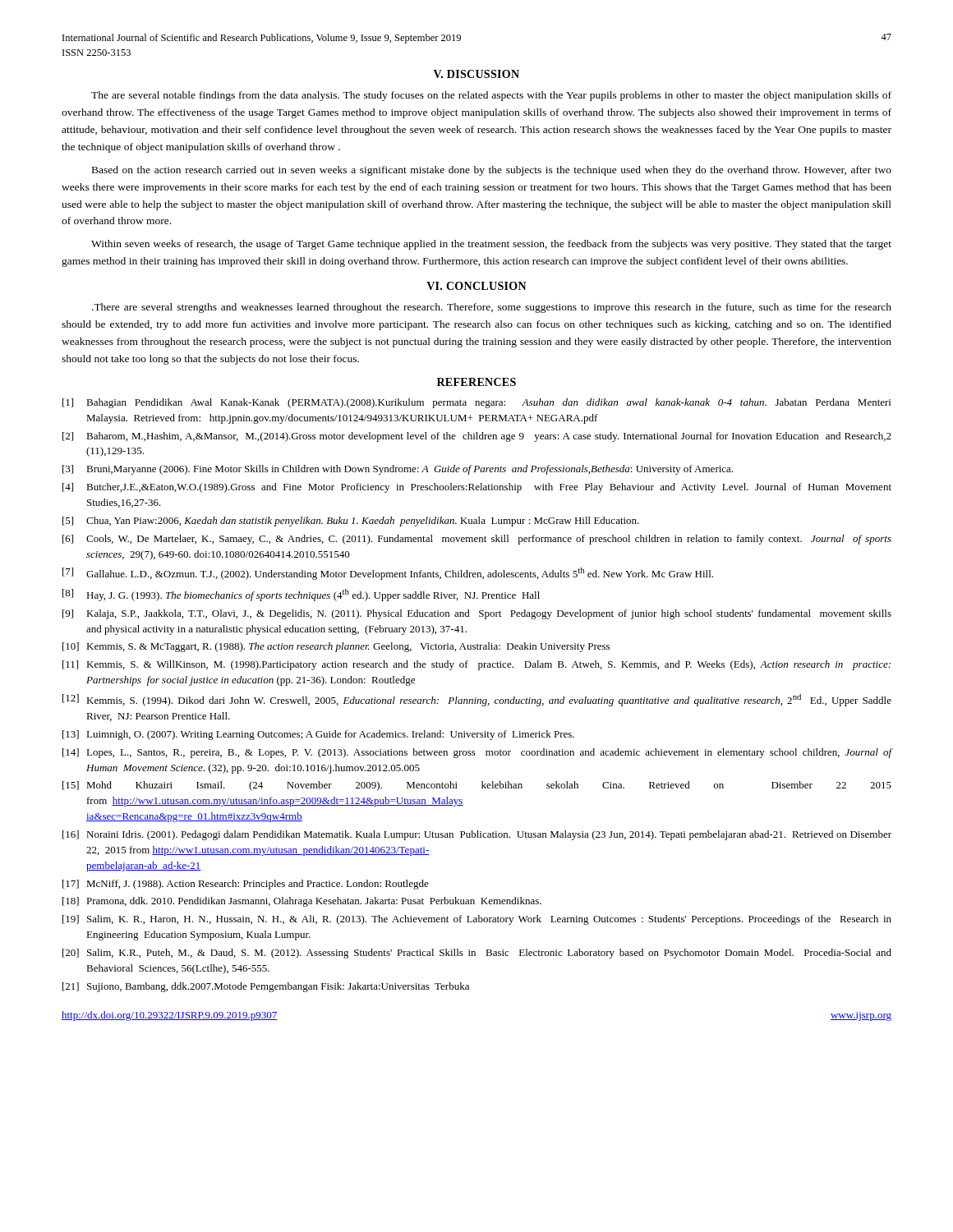
Task: Click on the list item that says "[18] Pramona, ddk. 2010. Pendidikan Jasmanni, Olahraga"
Action: 476,902
